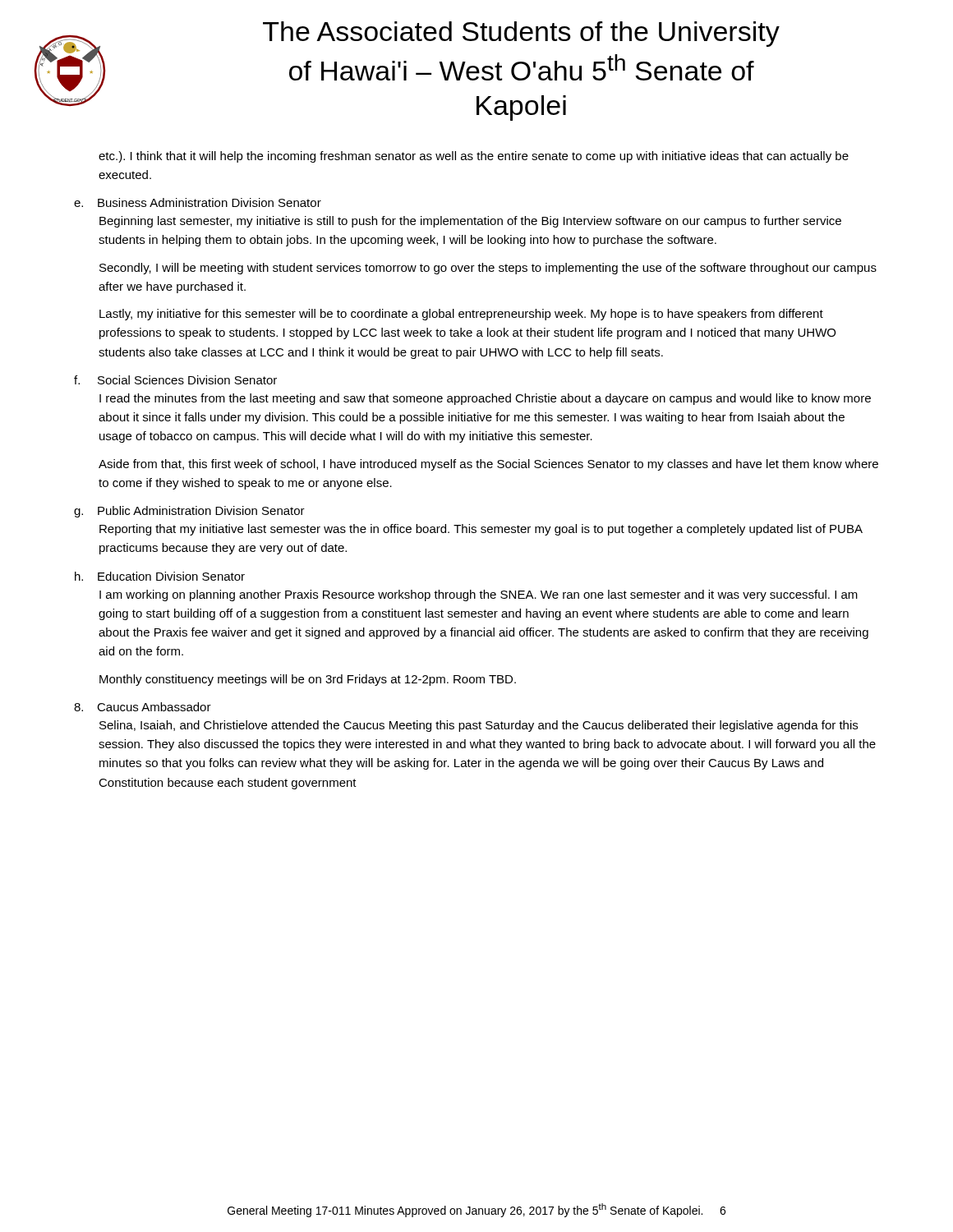
Task: Find the block on this page that starts "etc.). I think that it"
Action: point(474,165)
